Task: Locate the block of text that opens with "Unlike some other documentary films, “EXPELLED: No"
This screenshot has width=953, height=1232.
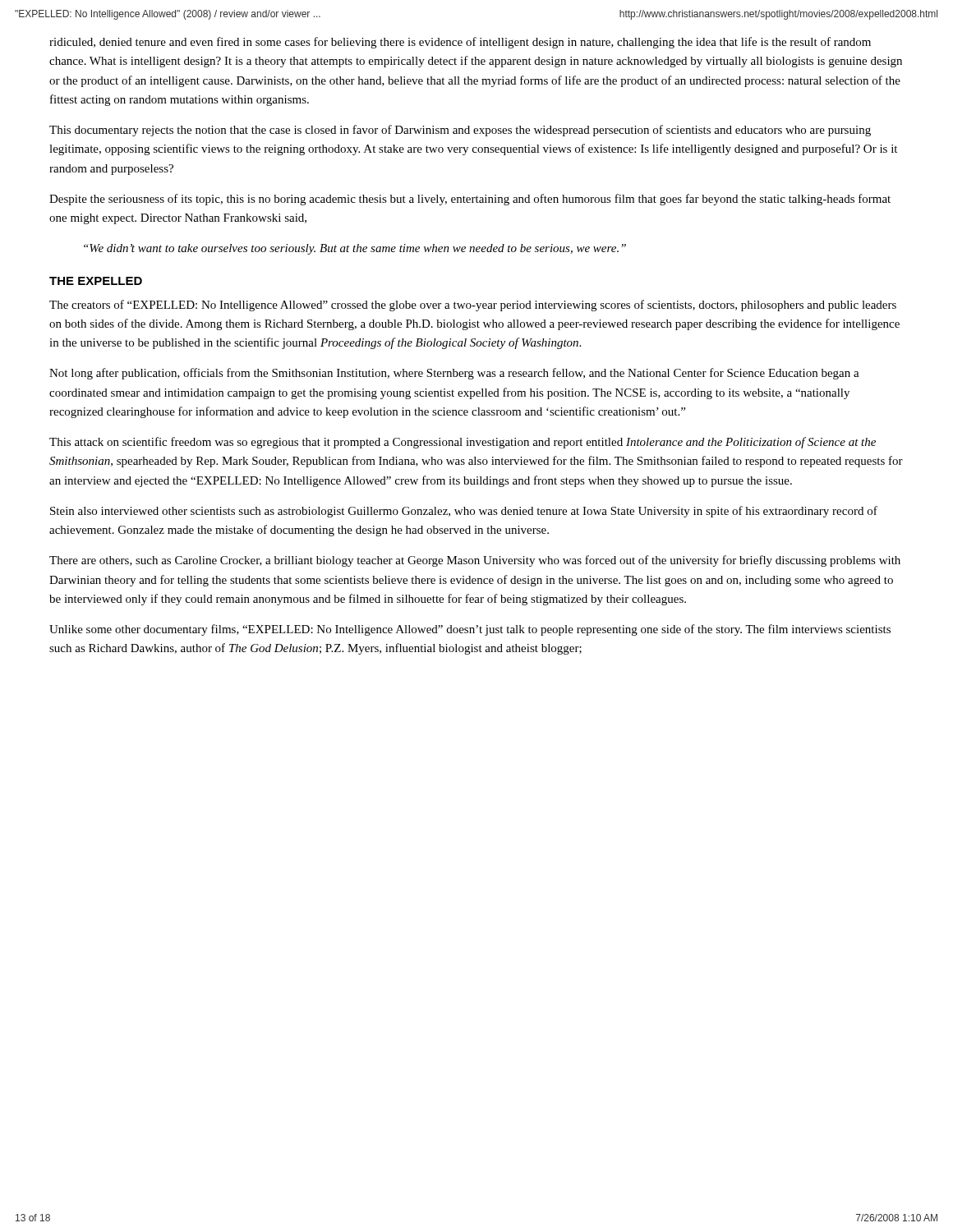Action: pyautogui.click(x=470, y=639)
